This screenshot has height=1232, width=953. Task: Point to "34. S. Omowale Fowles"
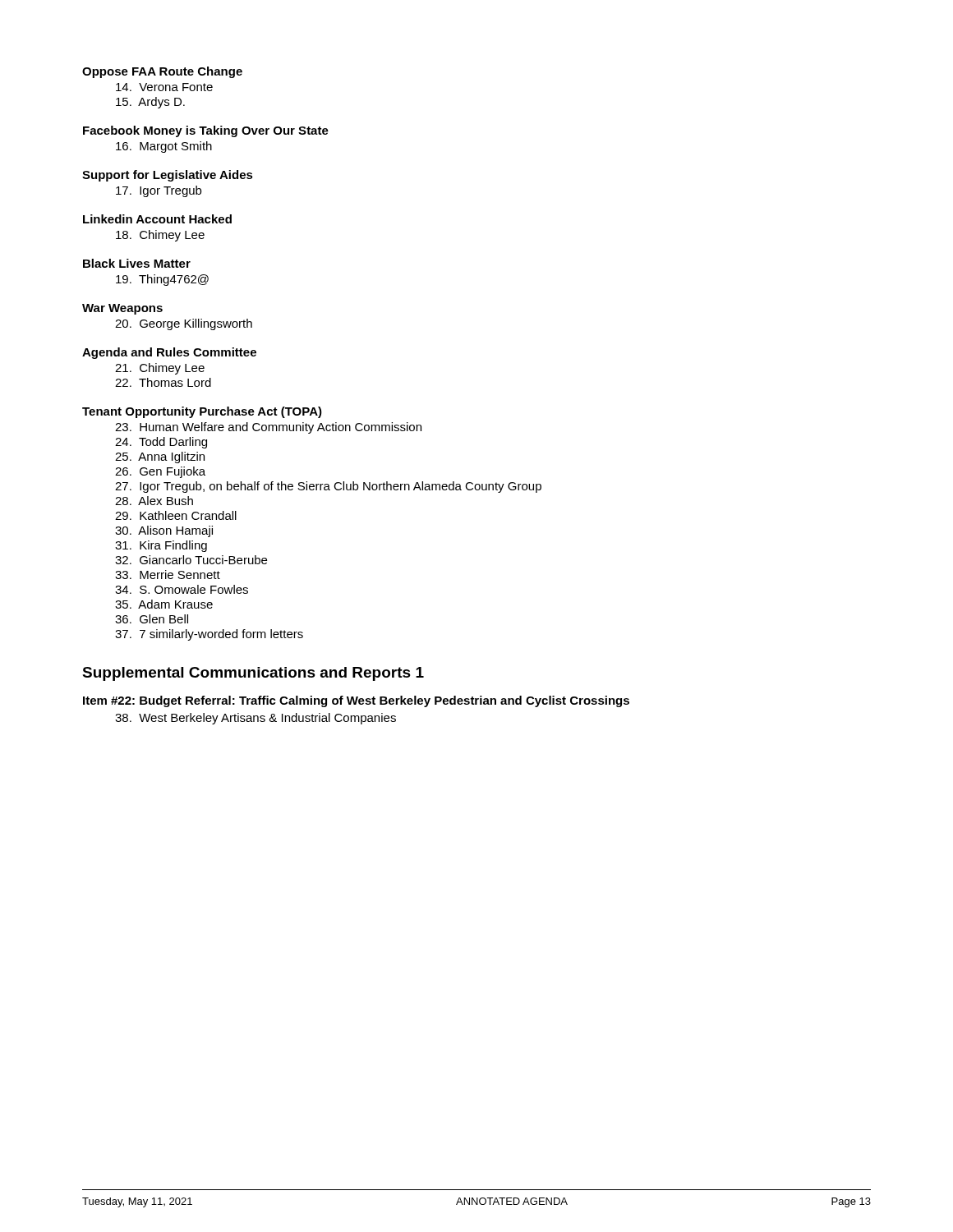182,589
